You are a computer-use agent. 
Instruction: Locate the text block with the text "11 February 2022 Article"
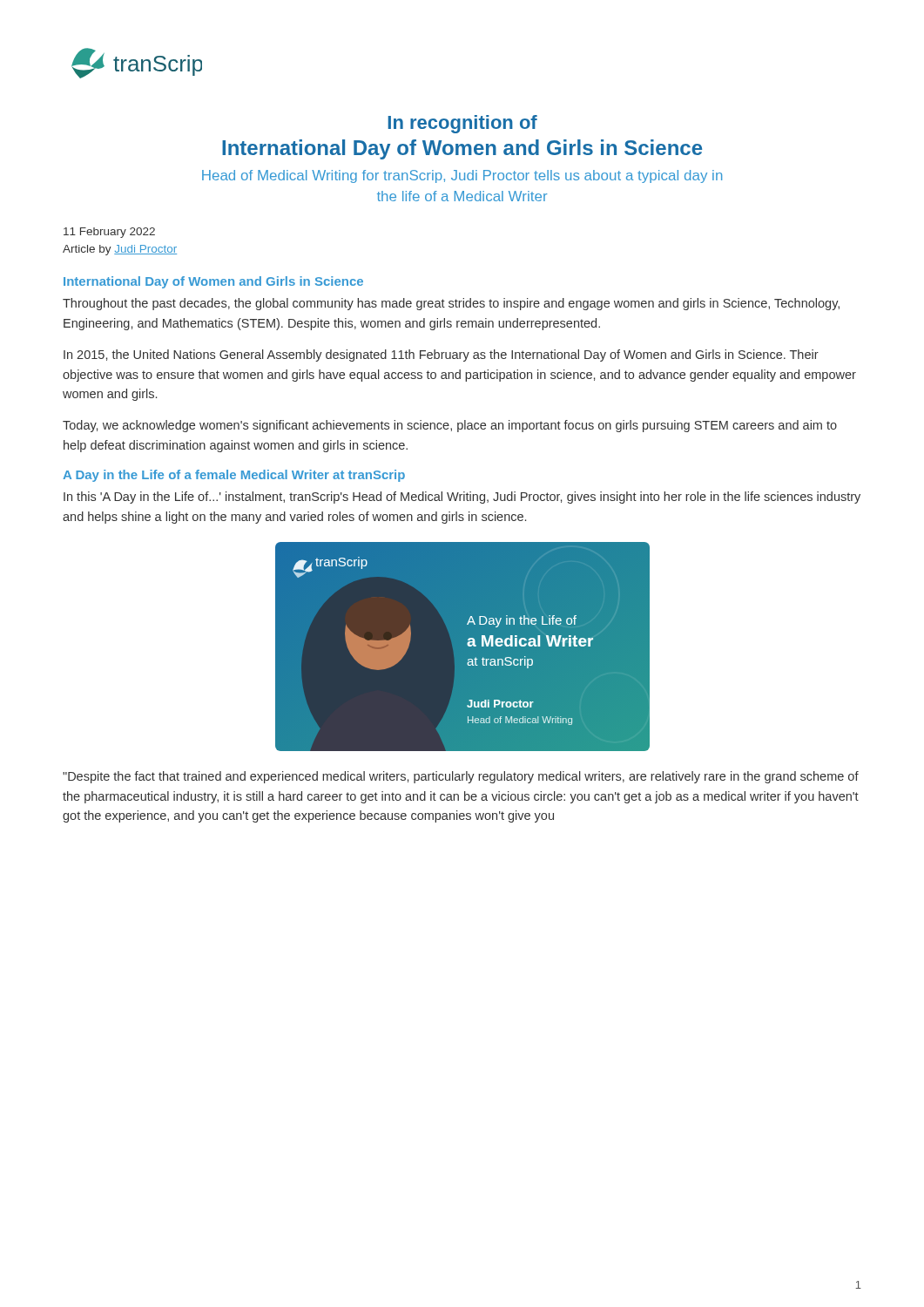pos(109,233)
